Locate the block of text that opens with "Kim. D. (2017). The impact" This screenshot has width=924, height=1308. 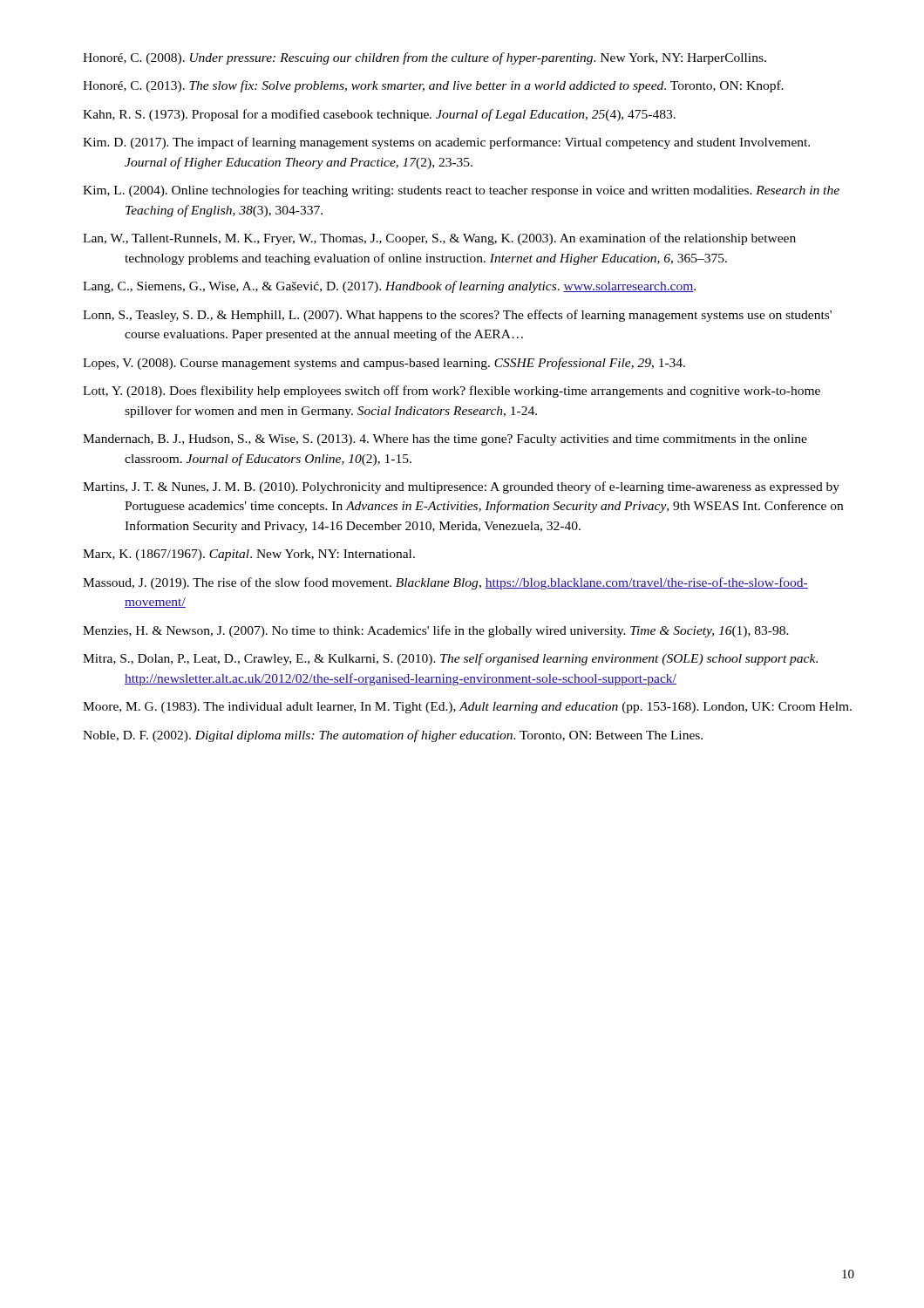447,152
